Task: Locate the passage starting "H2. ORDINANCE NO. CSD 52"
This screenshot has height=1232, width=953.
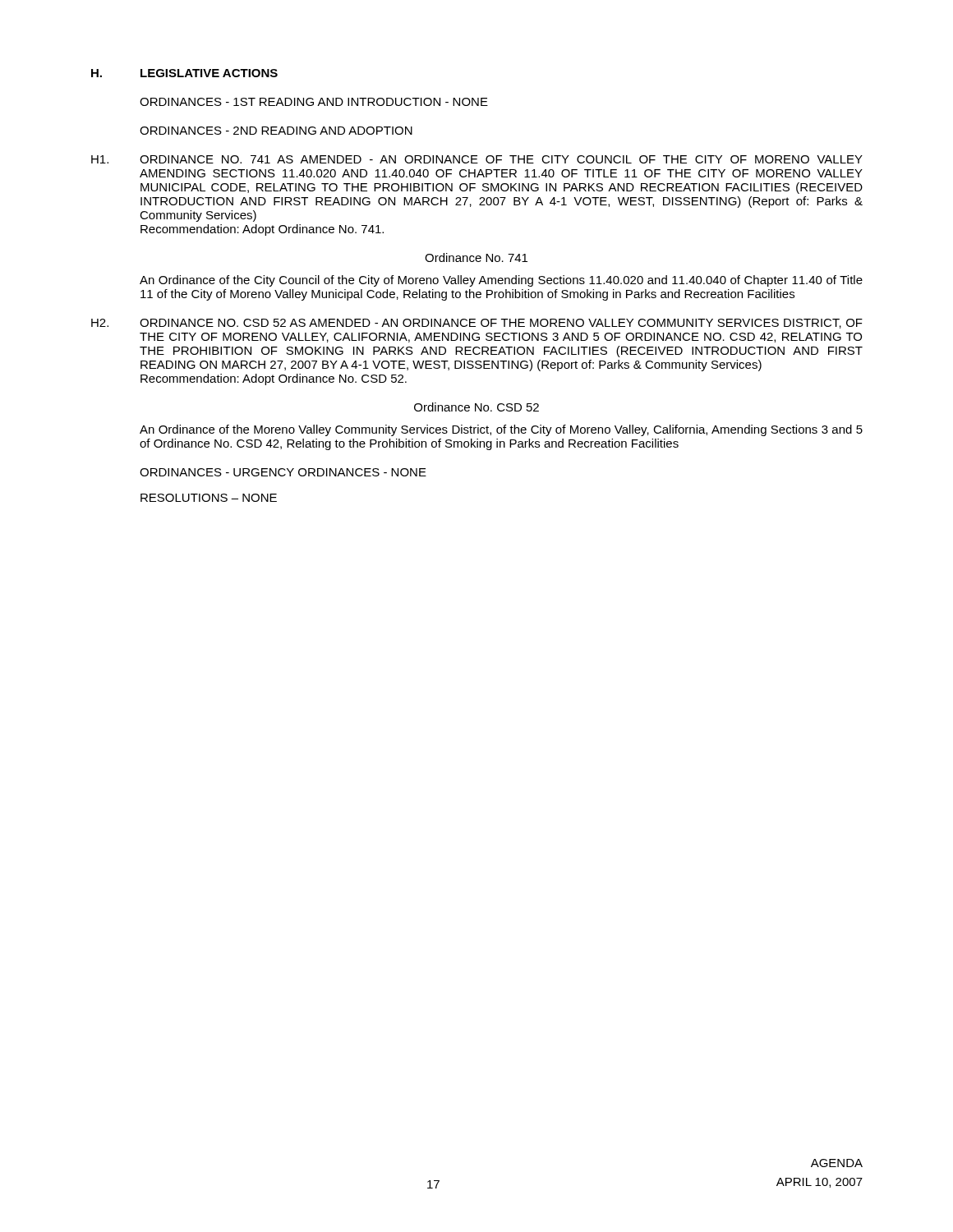Action: (x=476, y=350)
